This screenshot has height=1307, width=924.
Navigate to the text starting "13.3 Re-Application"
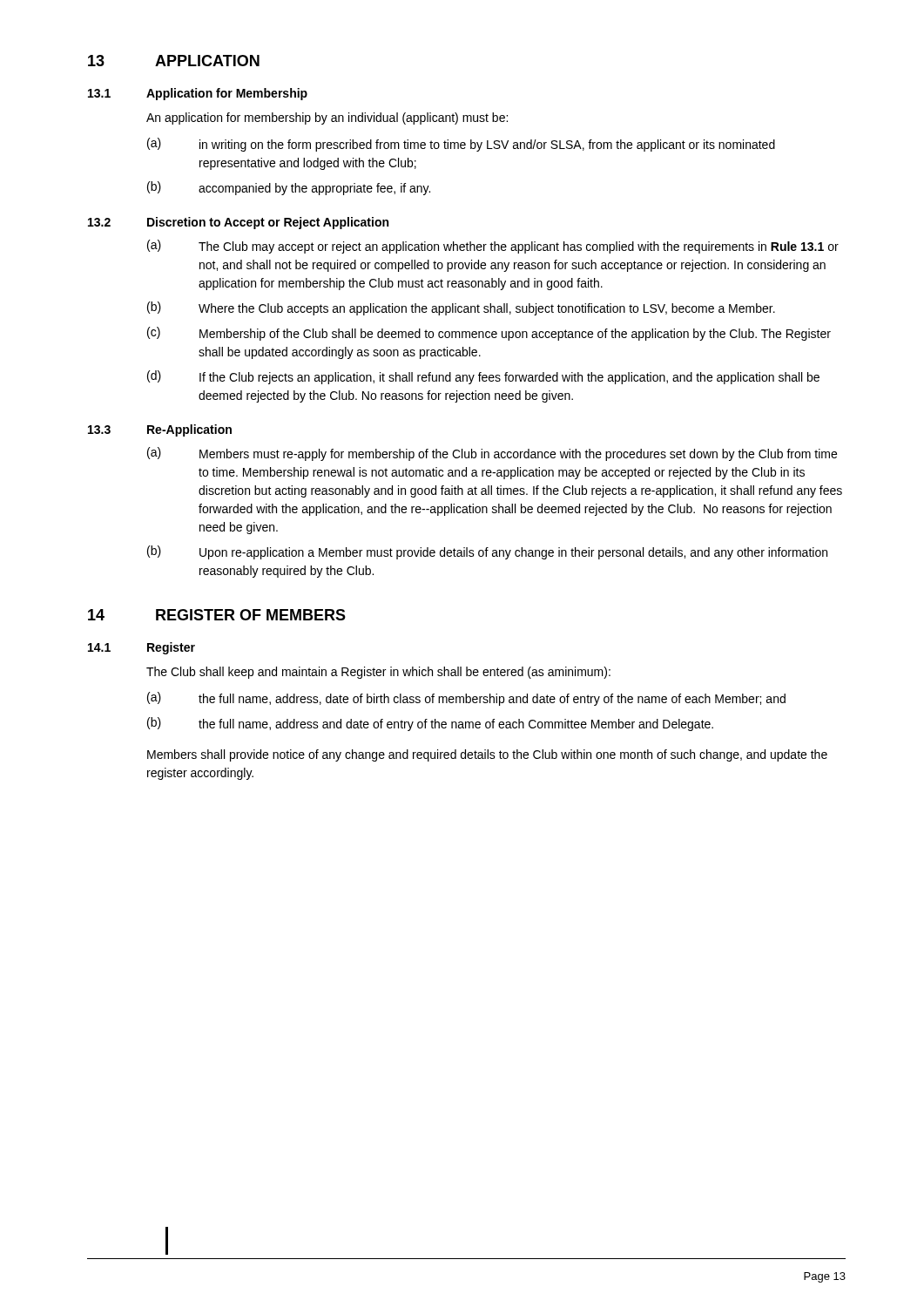pyautogui.click(x=160, y=430)
